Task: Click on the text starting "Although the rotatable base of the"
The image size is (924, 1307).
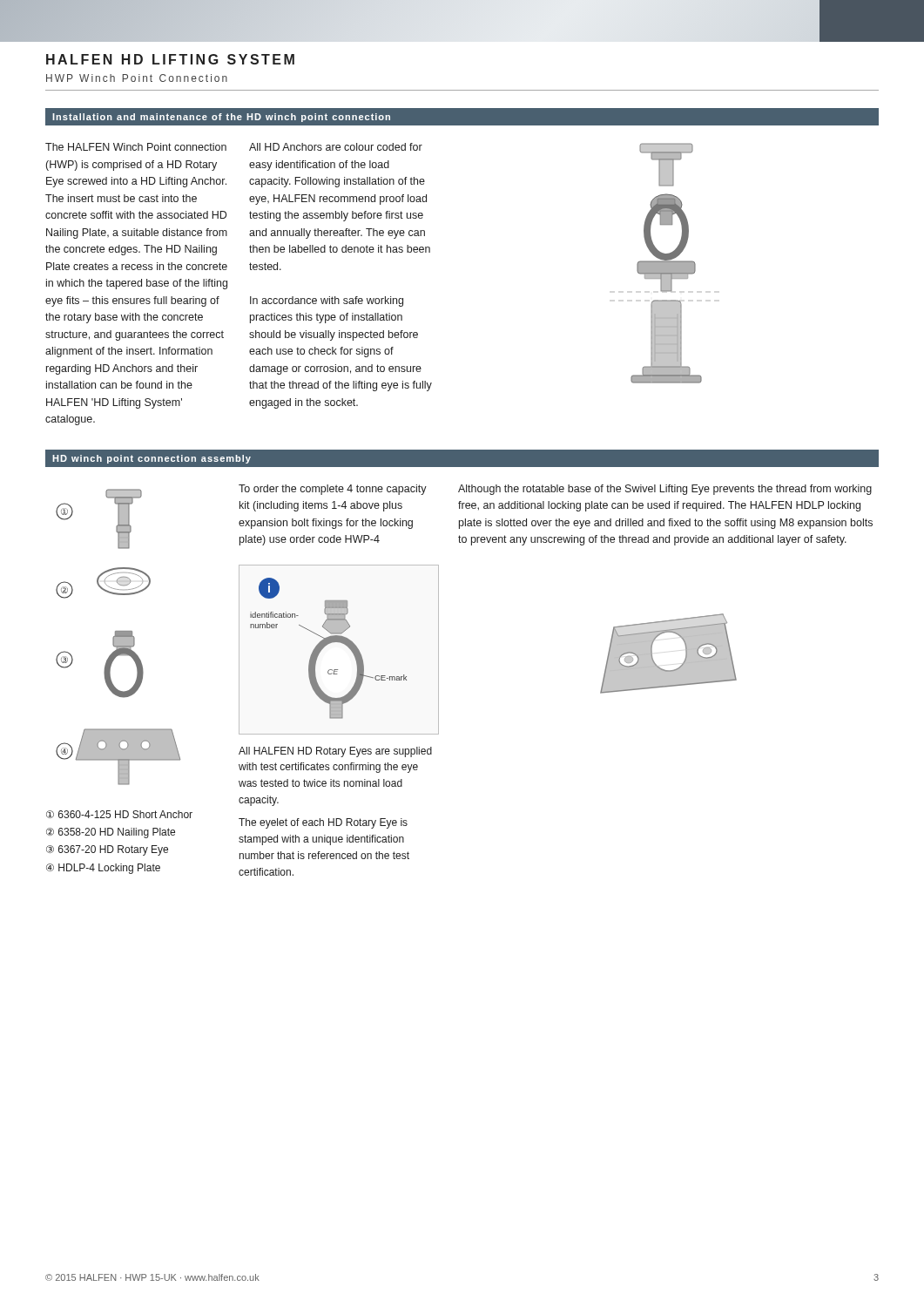Action: (666, 514)
